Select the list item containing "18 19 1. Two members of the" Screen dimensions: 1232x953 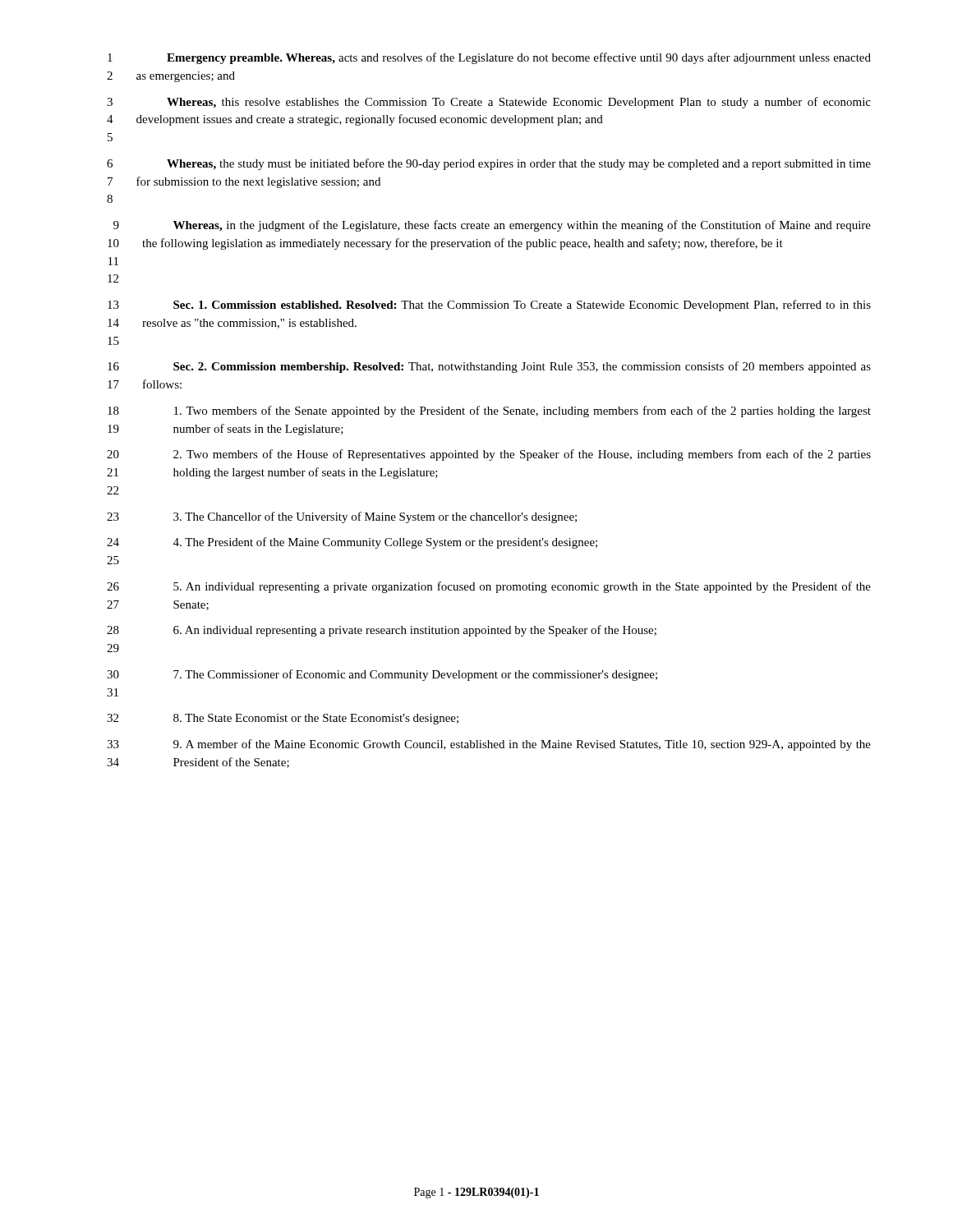[489, 420]
